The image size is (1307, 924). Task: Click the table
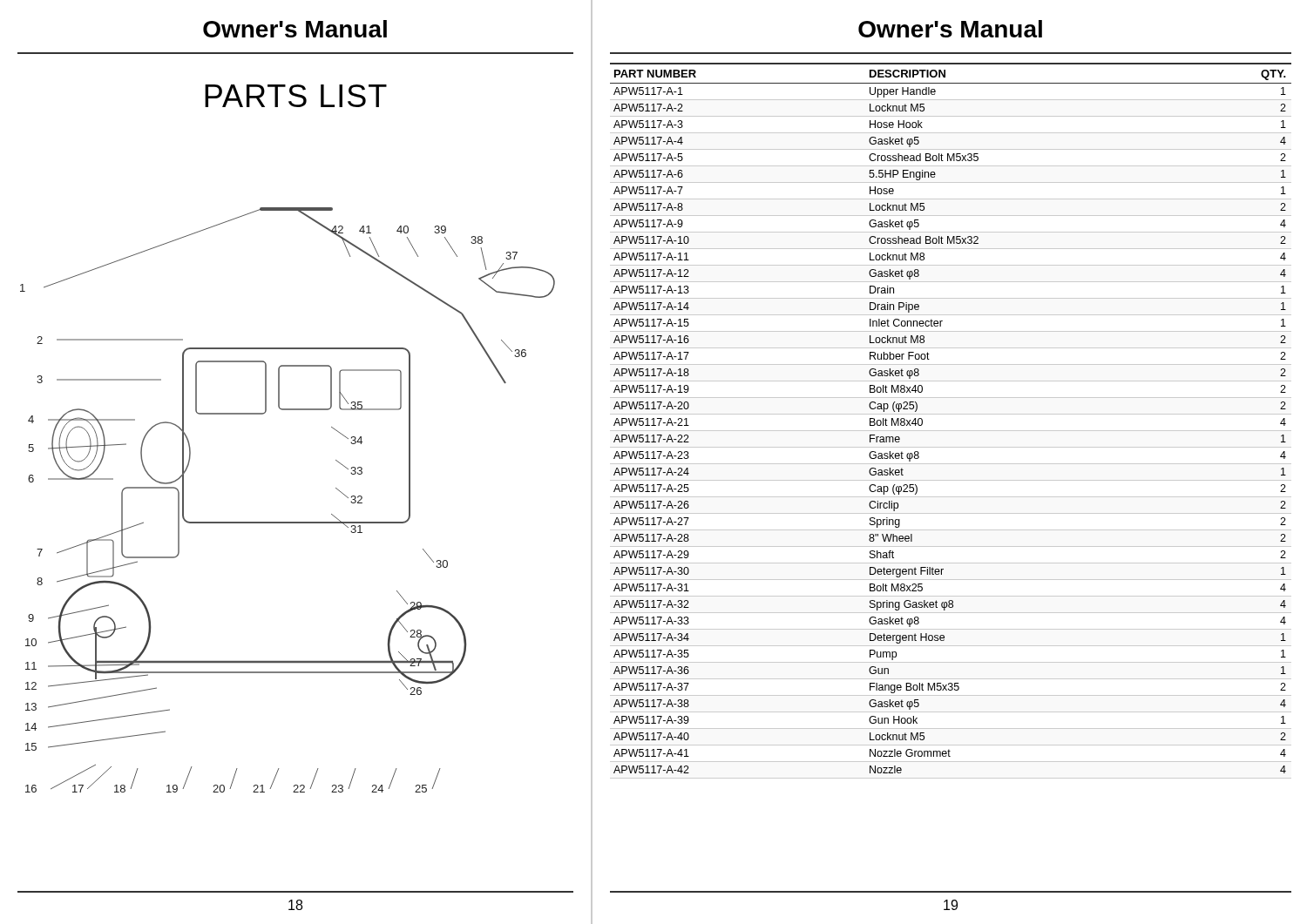[951, 421]
